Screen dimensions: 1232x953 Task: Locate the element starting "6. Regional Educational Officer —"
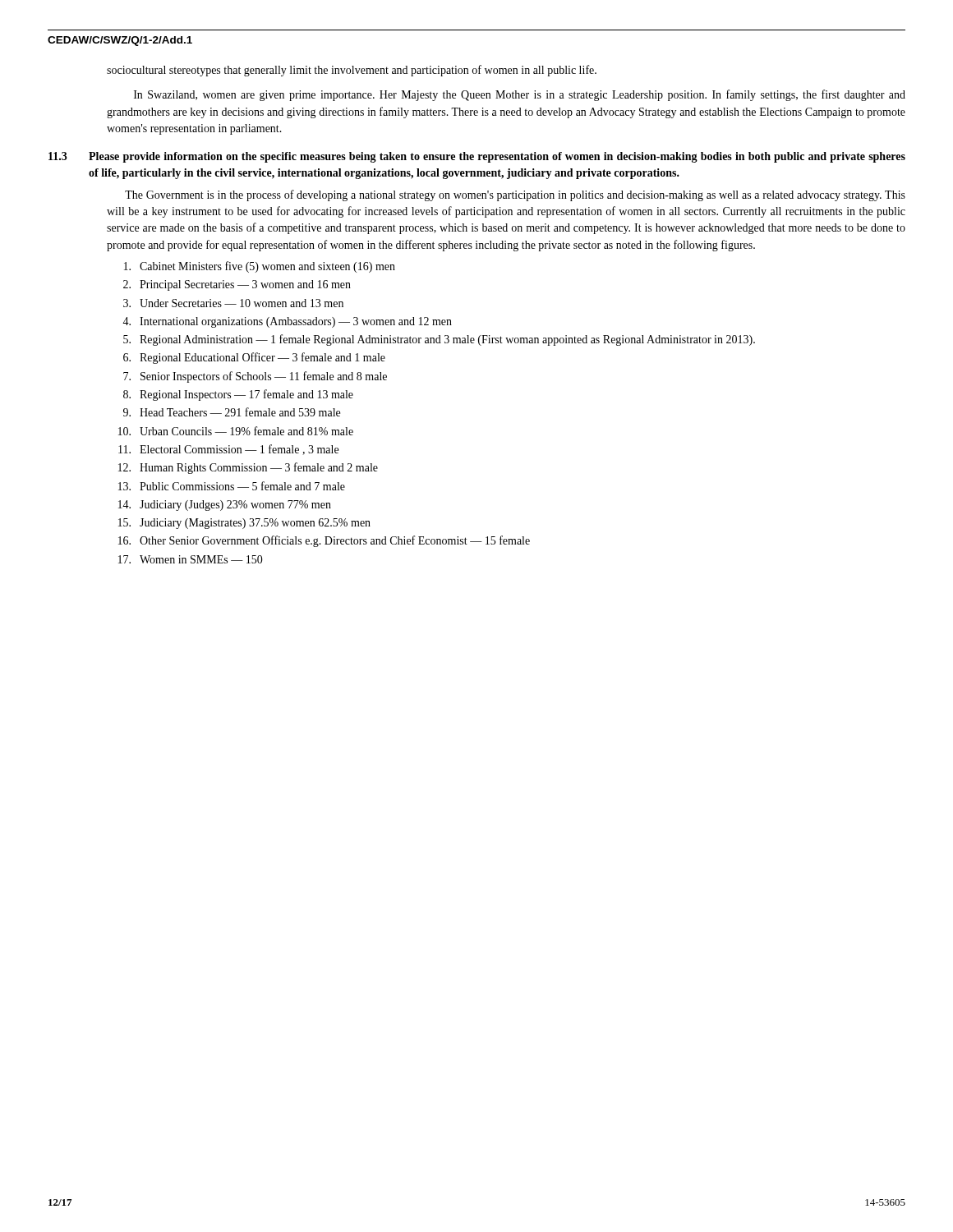pyautogui.click(x=254, y=358)
